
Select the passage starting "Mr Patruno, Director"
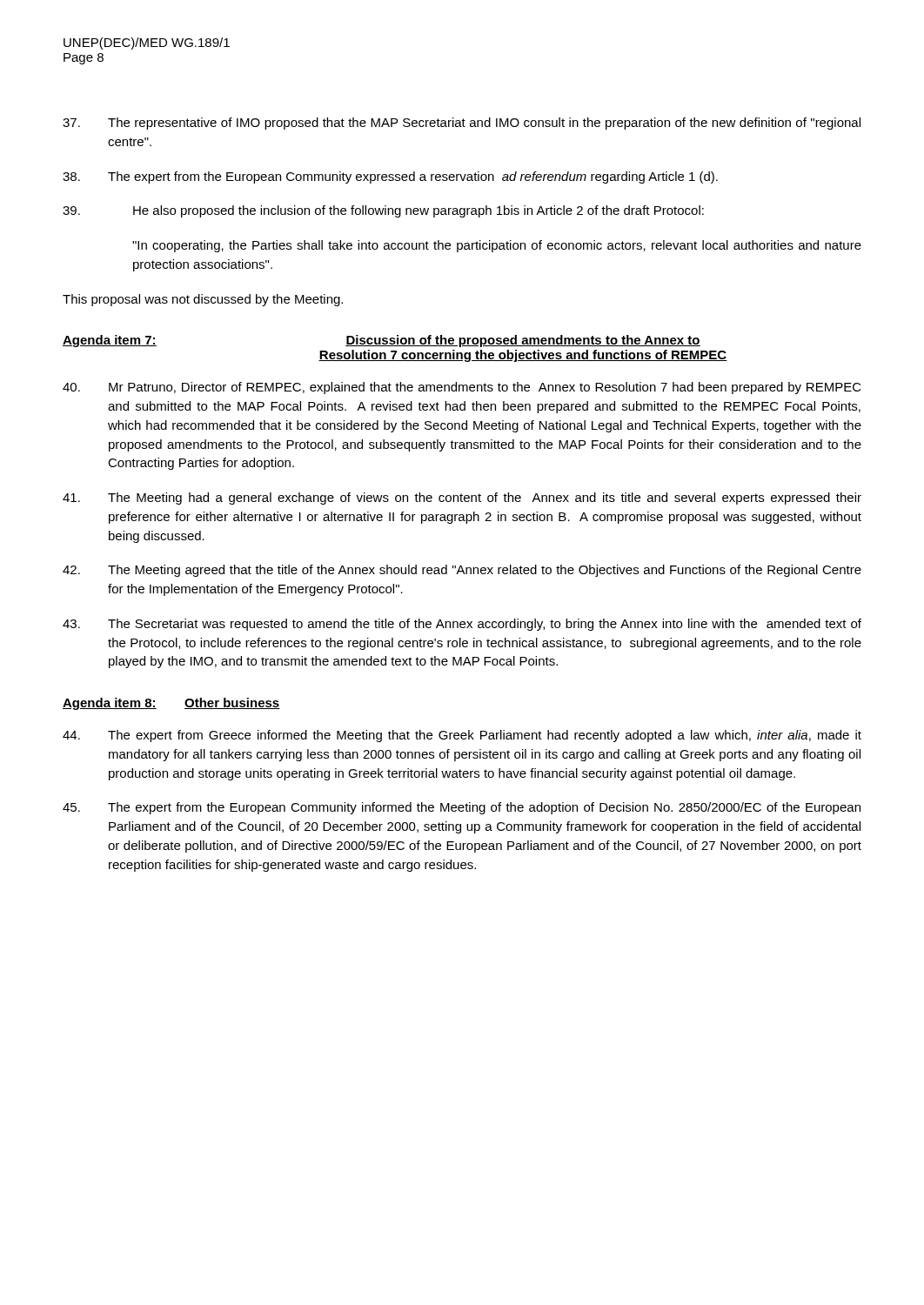(462, 425)
